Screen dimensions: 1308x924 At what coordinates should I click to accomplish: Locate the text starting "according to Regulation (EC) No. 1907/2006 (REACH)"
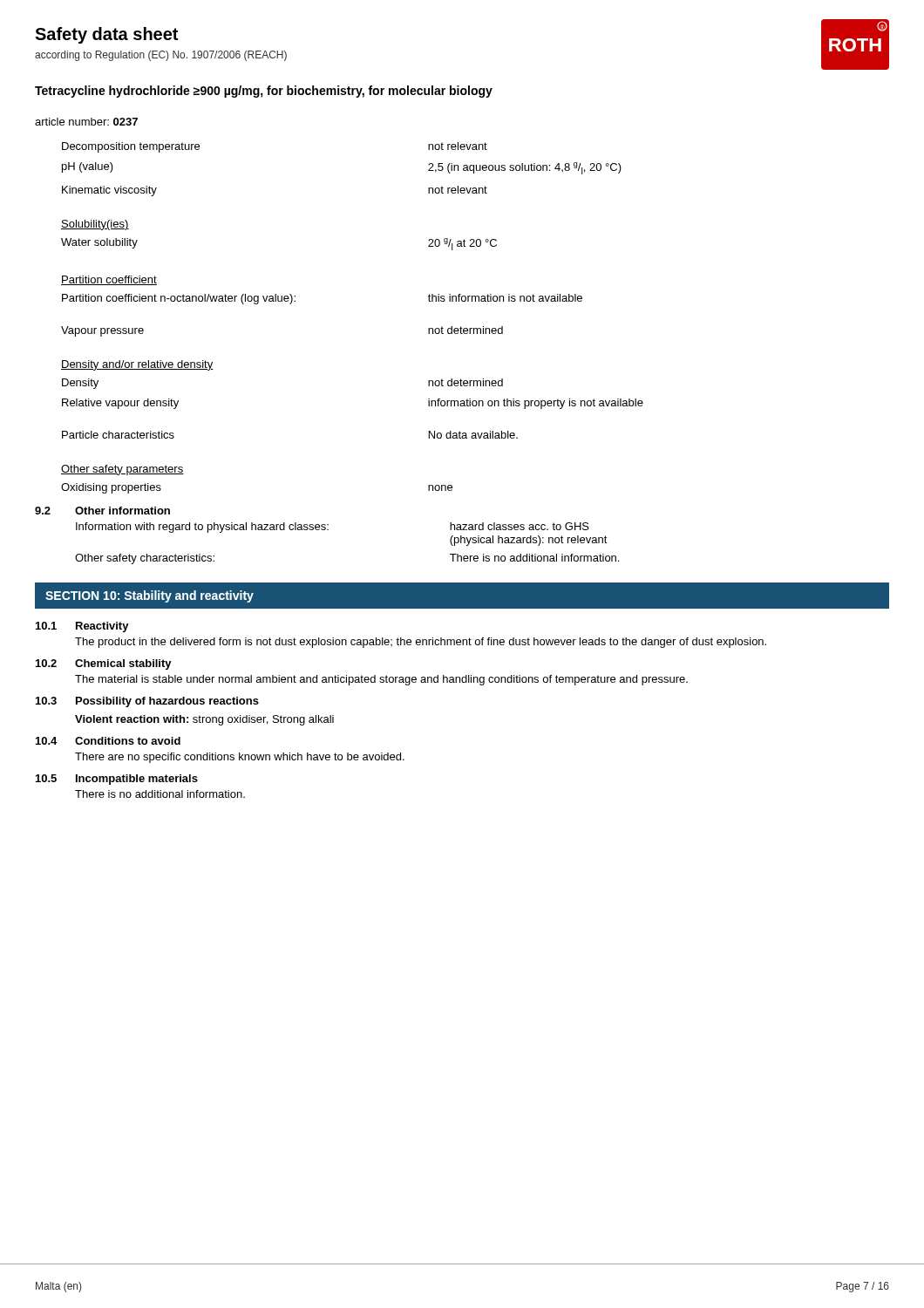pos(161,55)
